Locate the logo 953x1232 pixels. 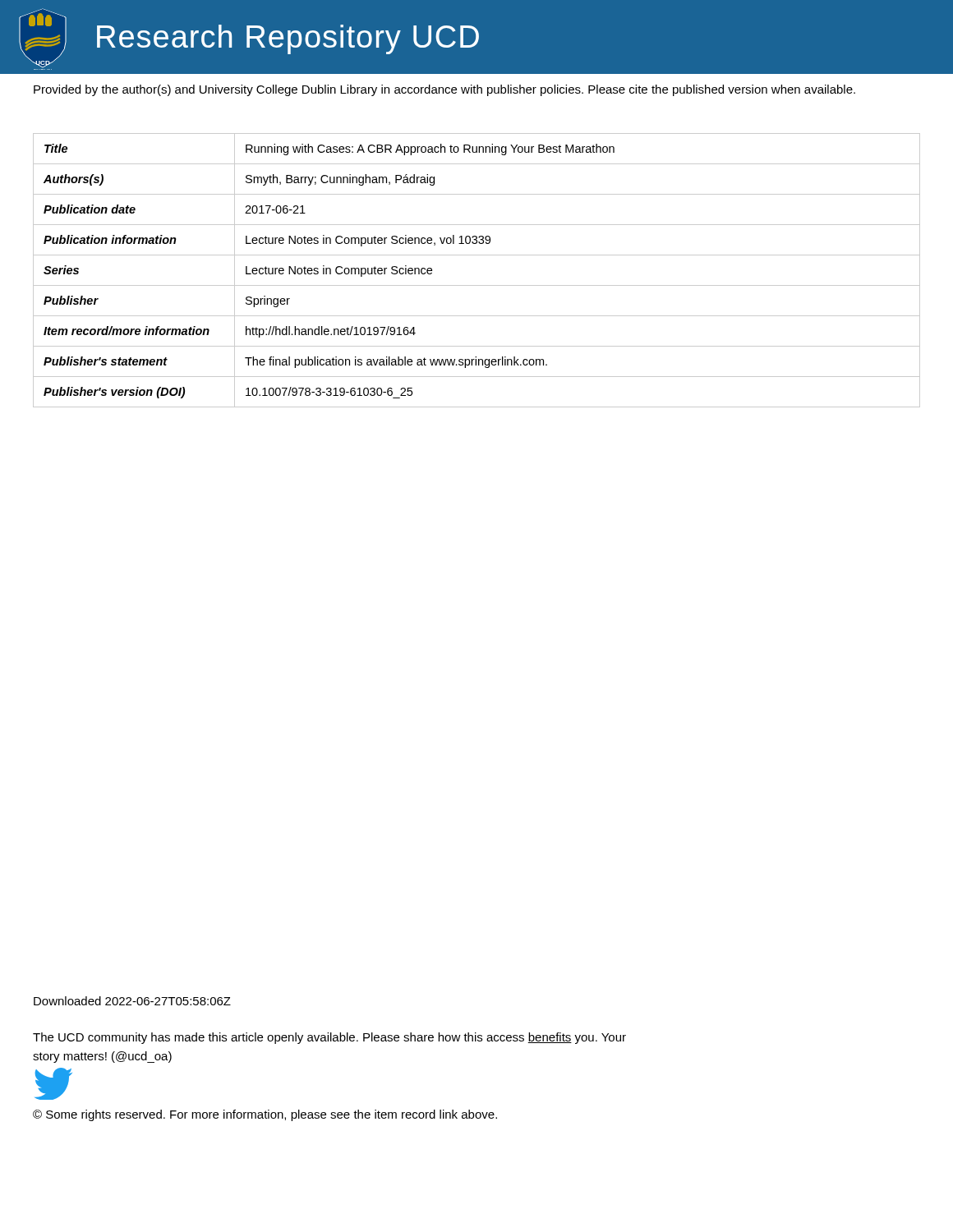(53, 1082)
